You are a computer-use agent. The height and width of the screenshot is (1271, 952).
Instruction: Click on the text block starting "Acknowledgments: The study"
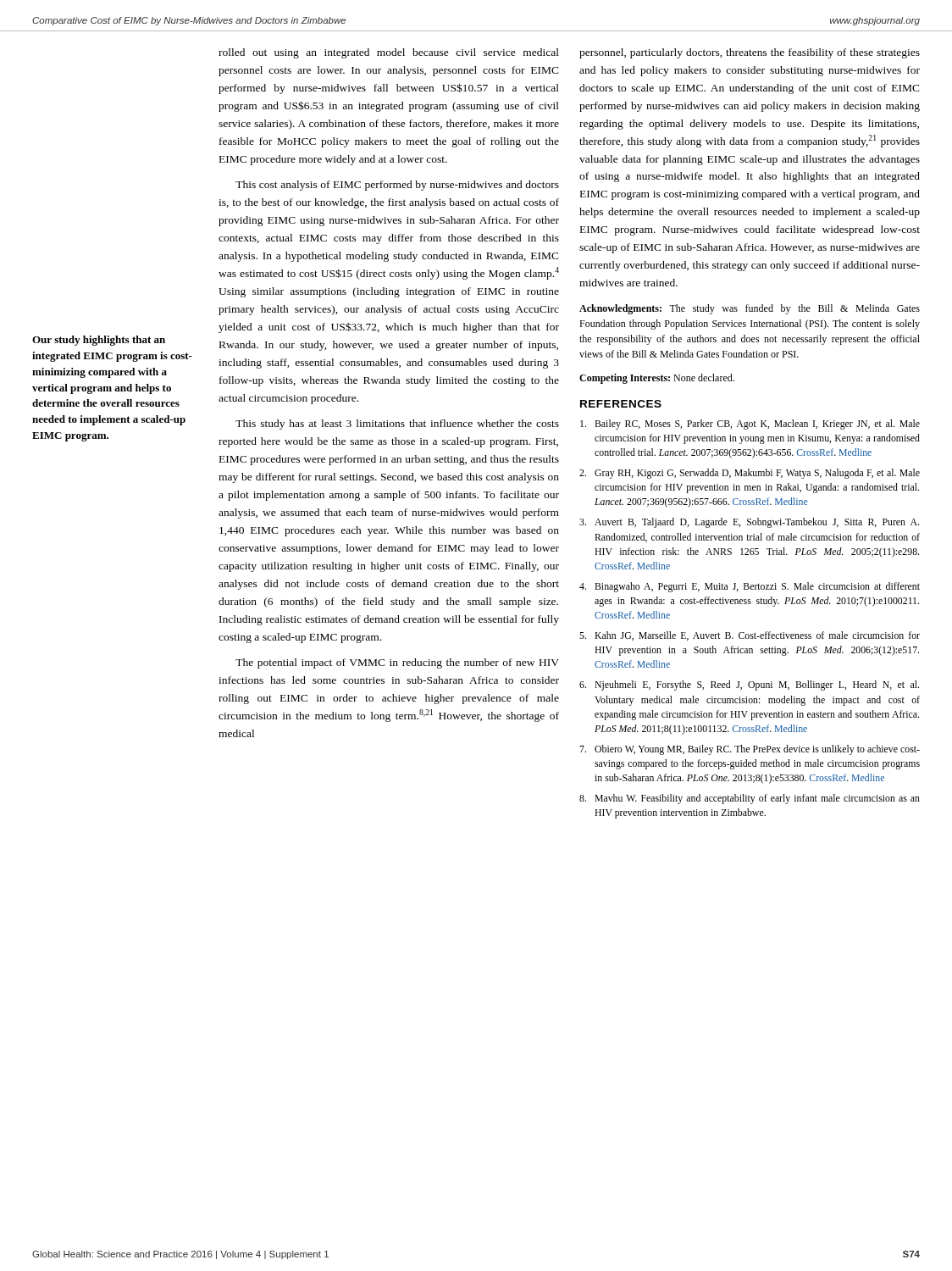coord(750,331)
